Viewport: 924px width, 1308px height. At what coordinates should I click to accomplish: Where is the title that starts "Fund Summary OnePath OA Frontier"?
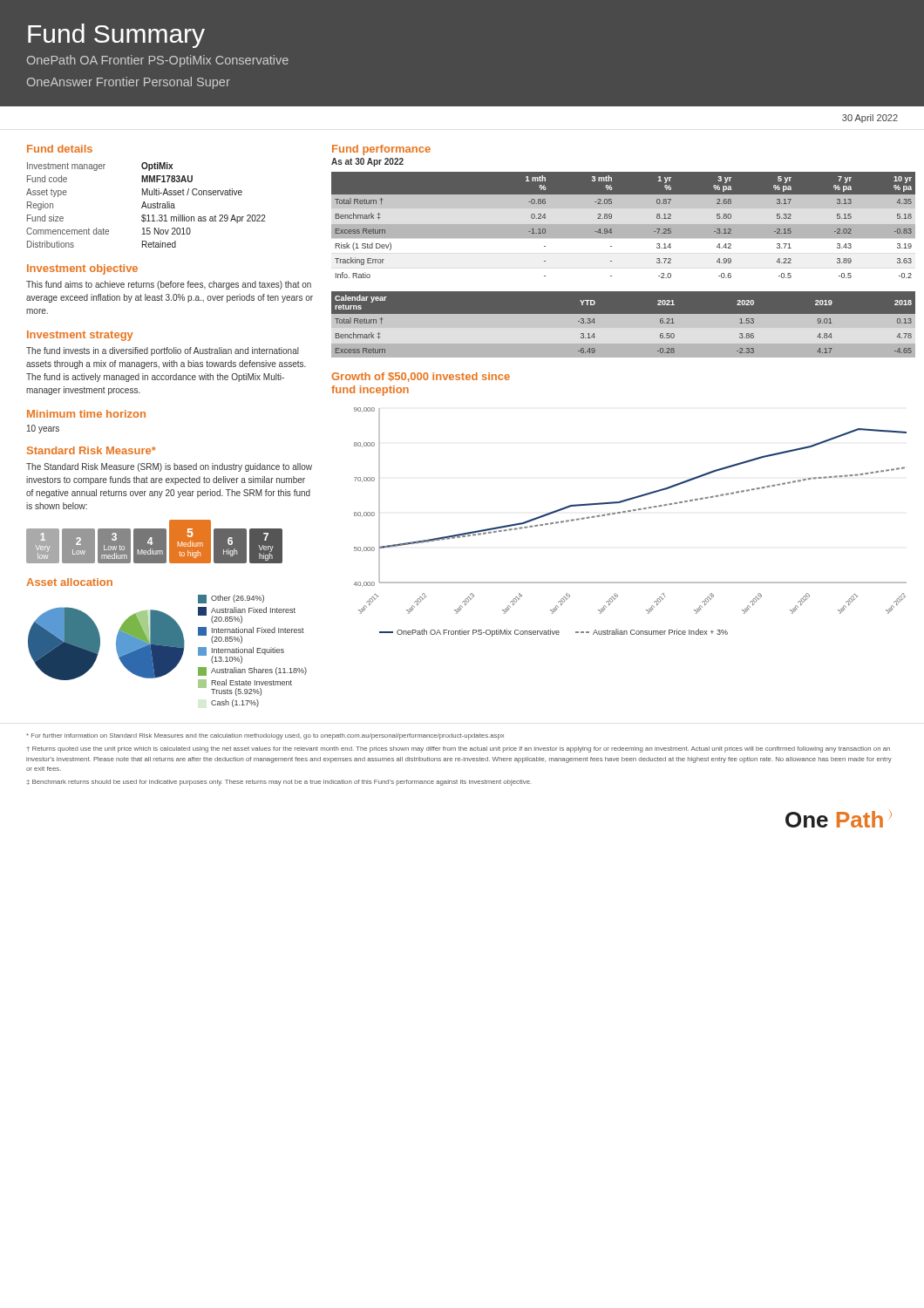click(116, 36)
